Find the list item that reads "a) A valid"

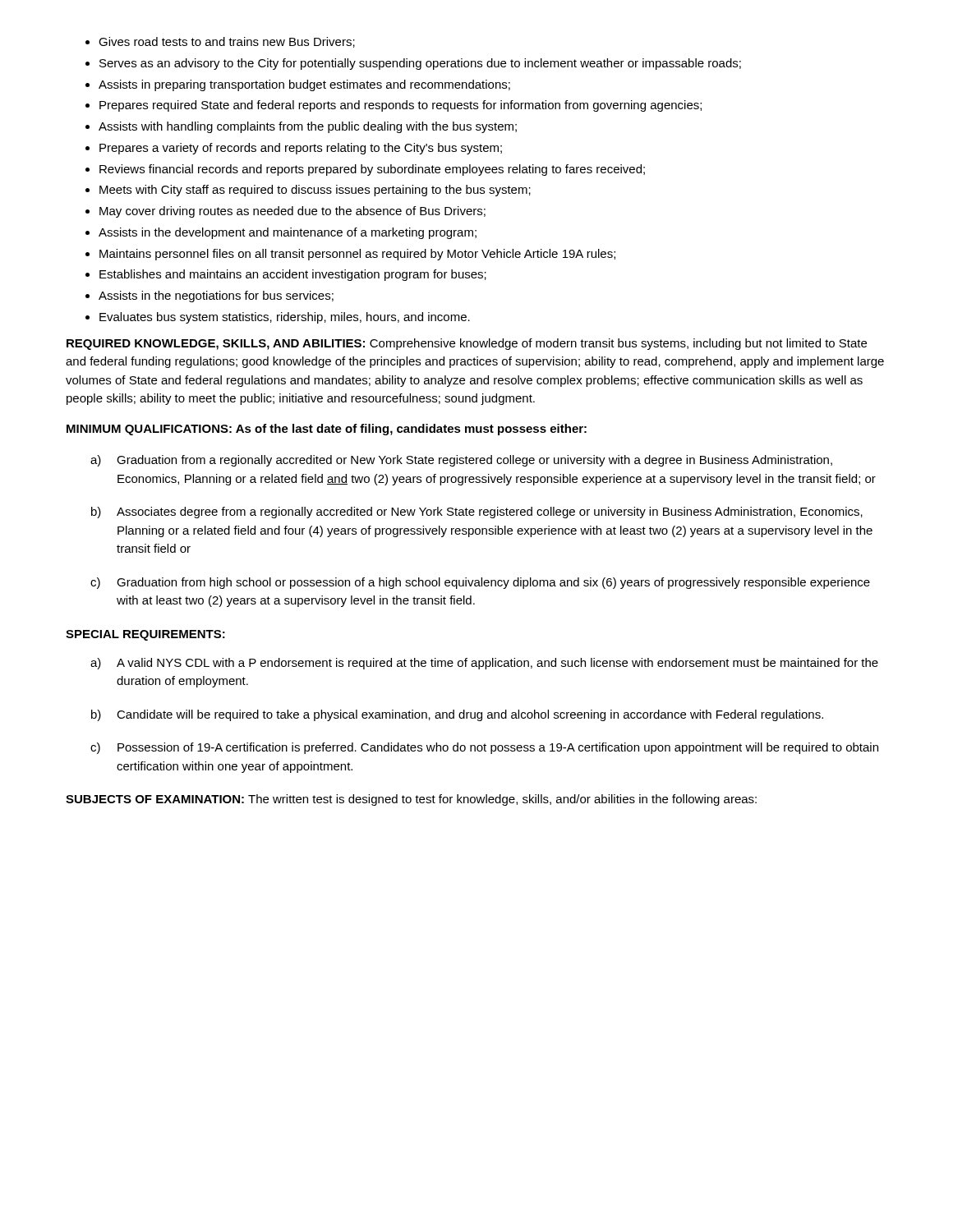tap(489, 672)
